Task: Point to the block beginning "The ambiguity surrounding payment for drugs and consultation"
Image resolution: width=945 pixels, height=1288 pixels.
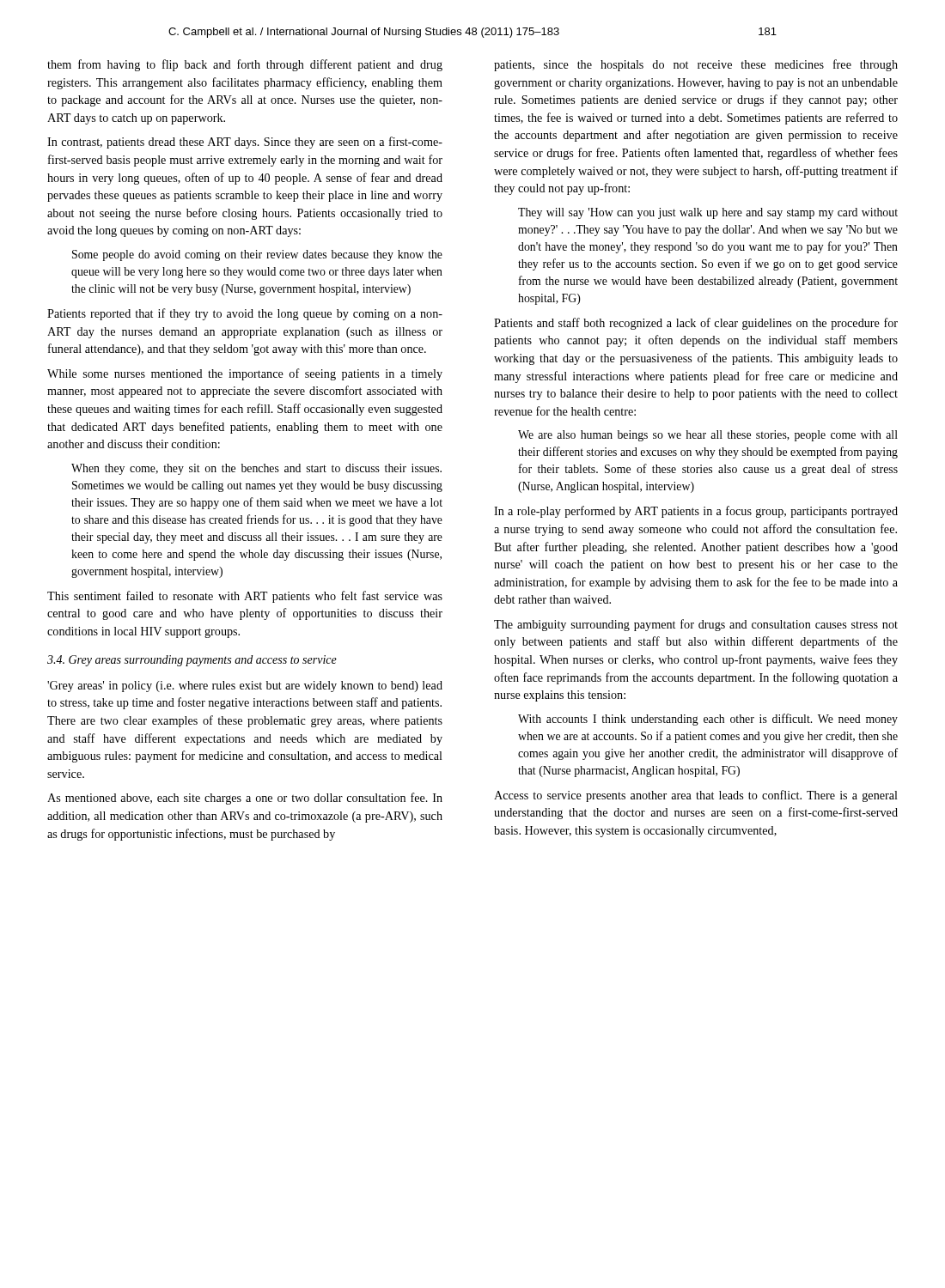Action: 696,660
